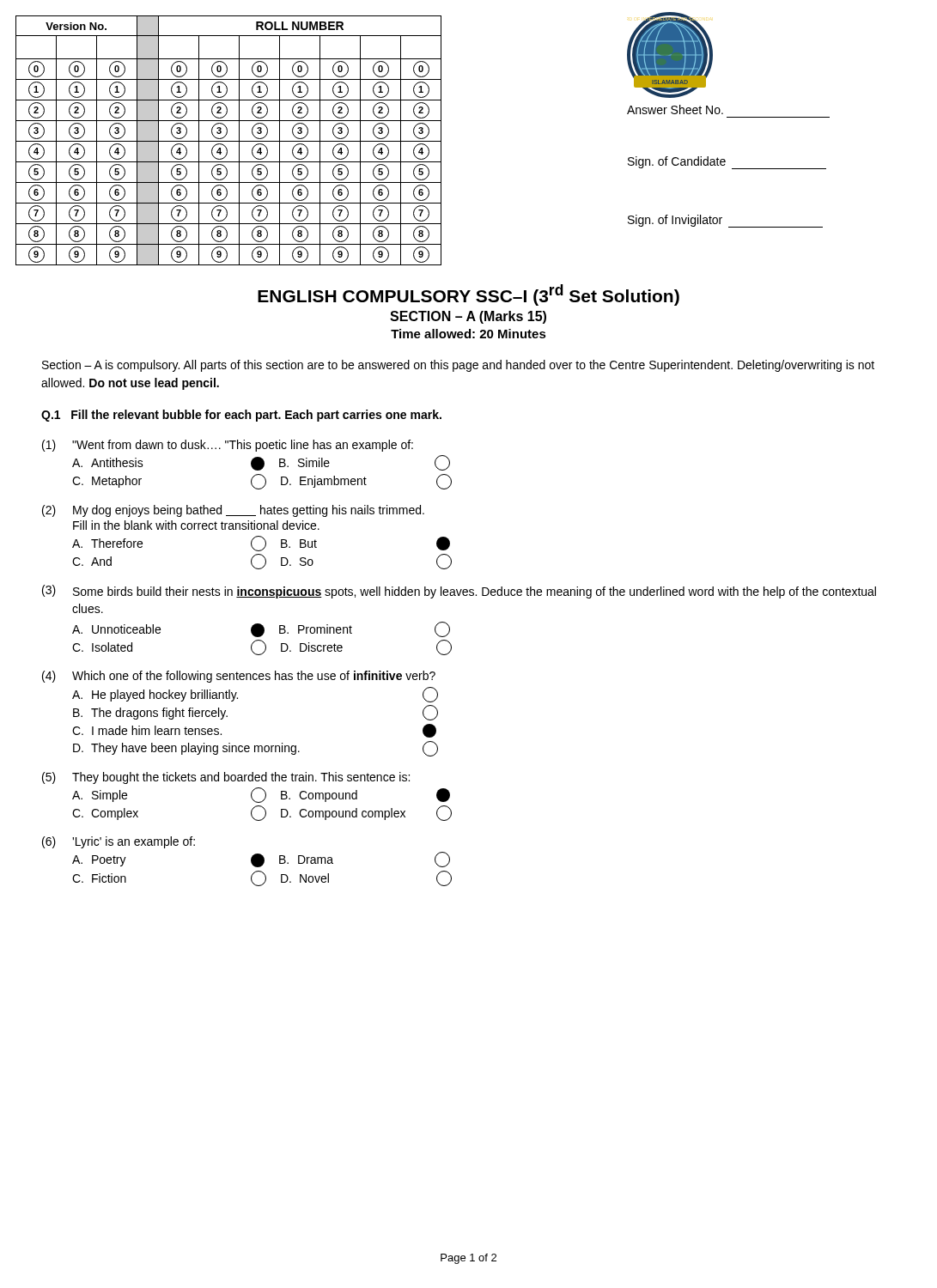Click on the block starting "(6) 'Lyric' is an example"
Image resolution: width=937 pixels, height=1288 pixels.
coord(119,842)
